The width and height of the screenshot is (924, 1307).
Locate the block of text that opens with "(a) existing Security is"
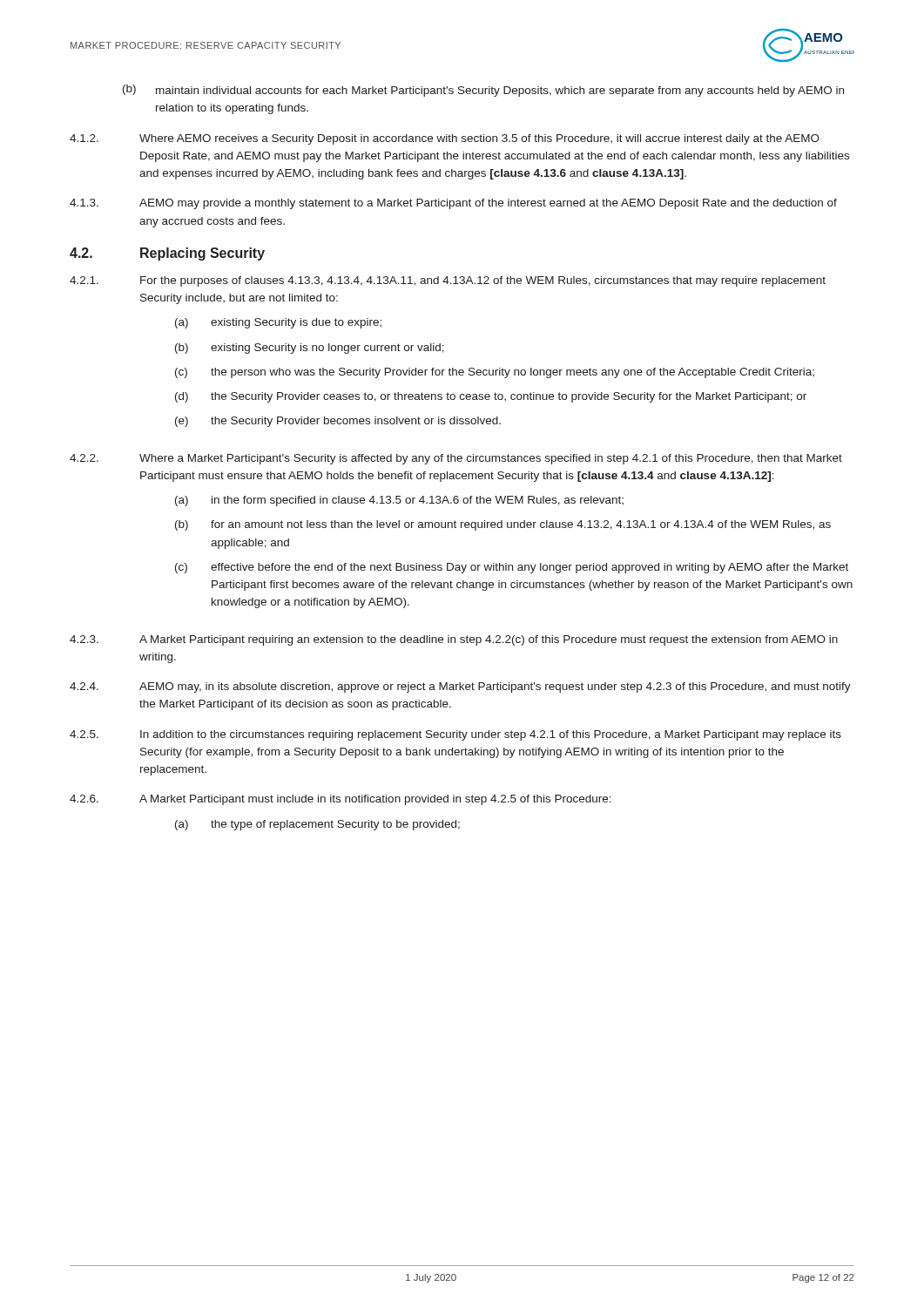(278, 323)
